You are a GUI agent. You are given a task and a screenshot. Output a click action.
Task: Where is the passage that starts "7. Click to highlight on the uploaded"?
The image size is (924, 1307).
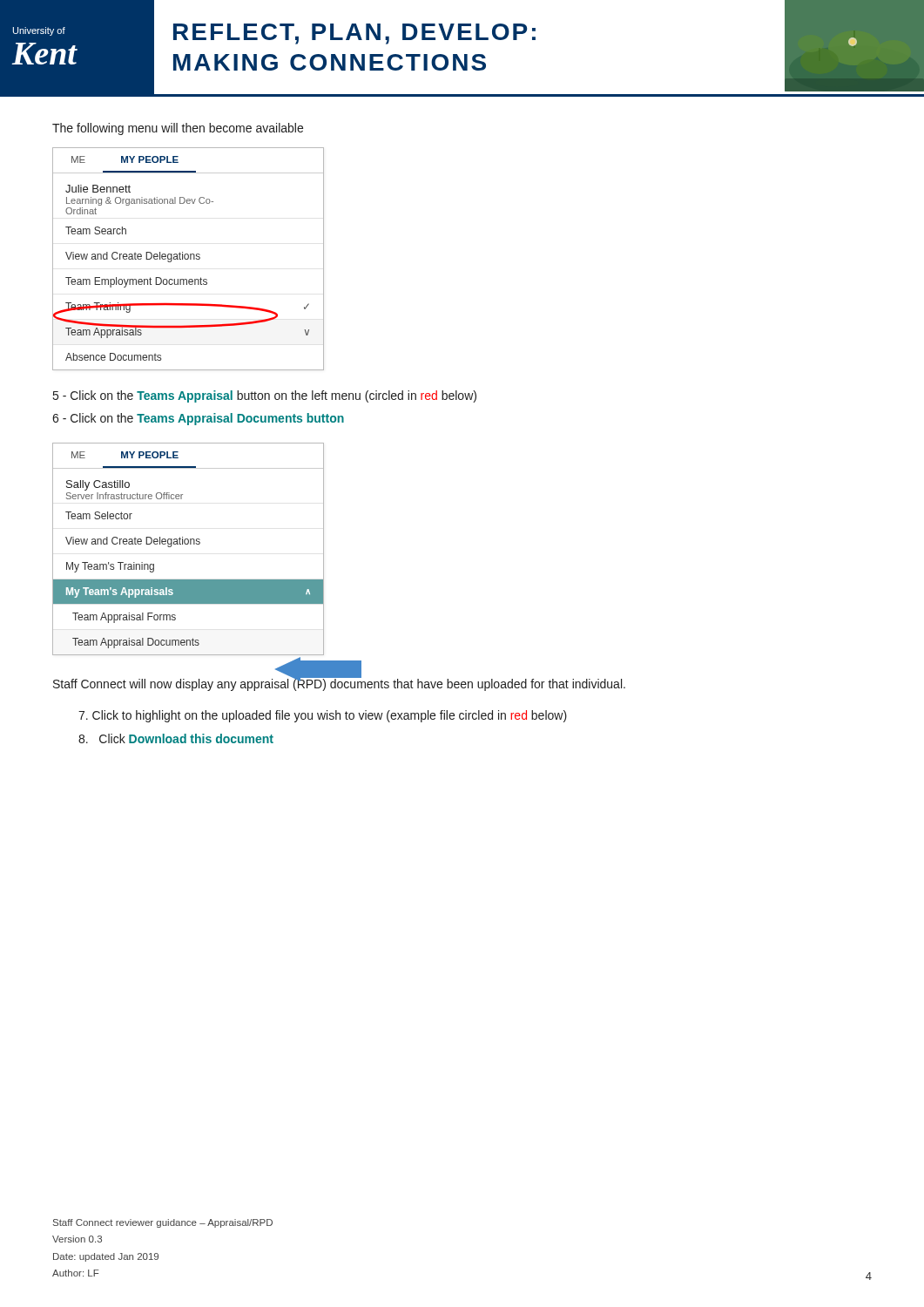click(x=323, y=716)
